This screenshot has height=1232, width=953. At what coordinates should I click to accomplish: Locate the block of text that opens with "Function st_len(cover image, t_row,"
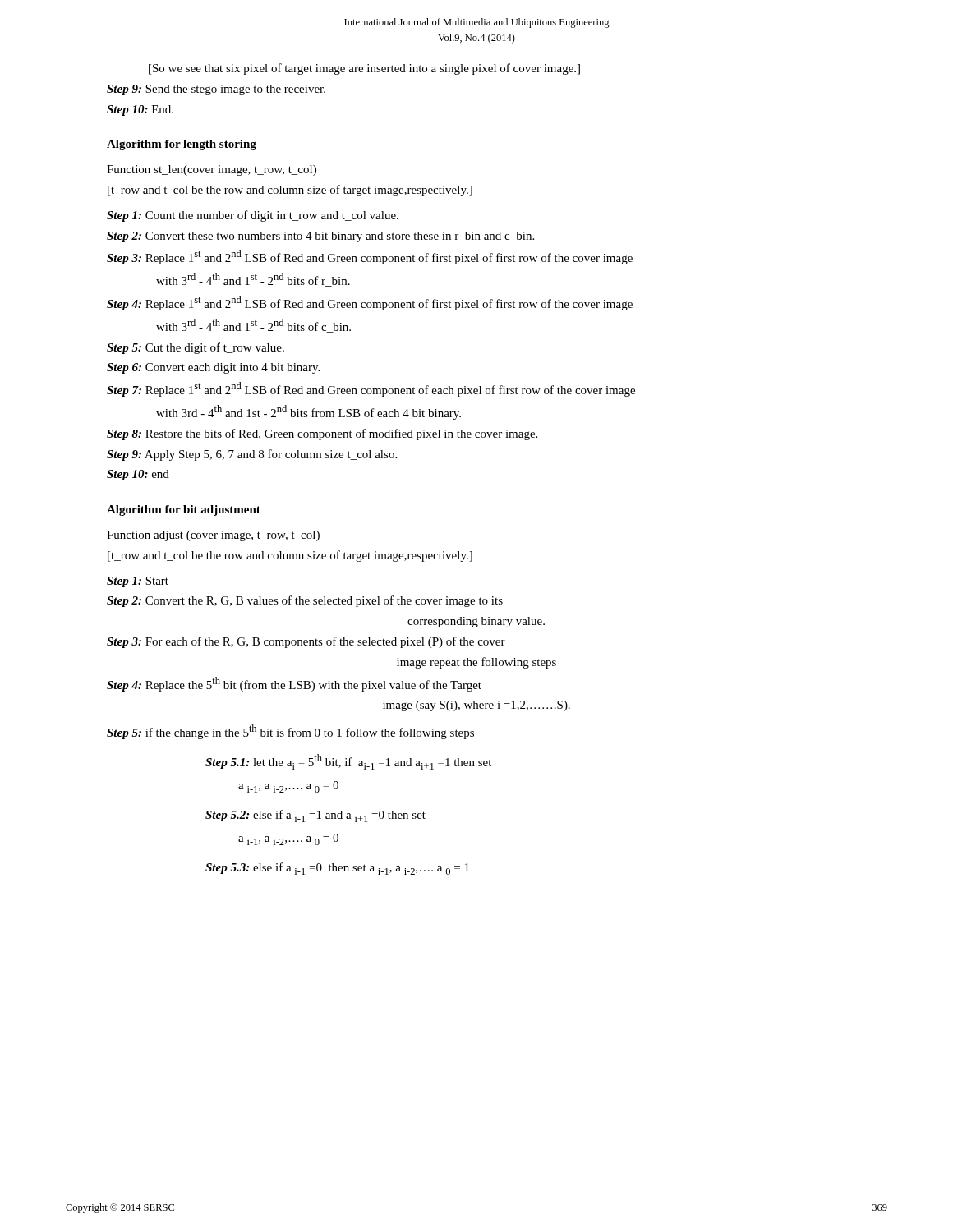[x=476, y=180]
